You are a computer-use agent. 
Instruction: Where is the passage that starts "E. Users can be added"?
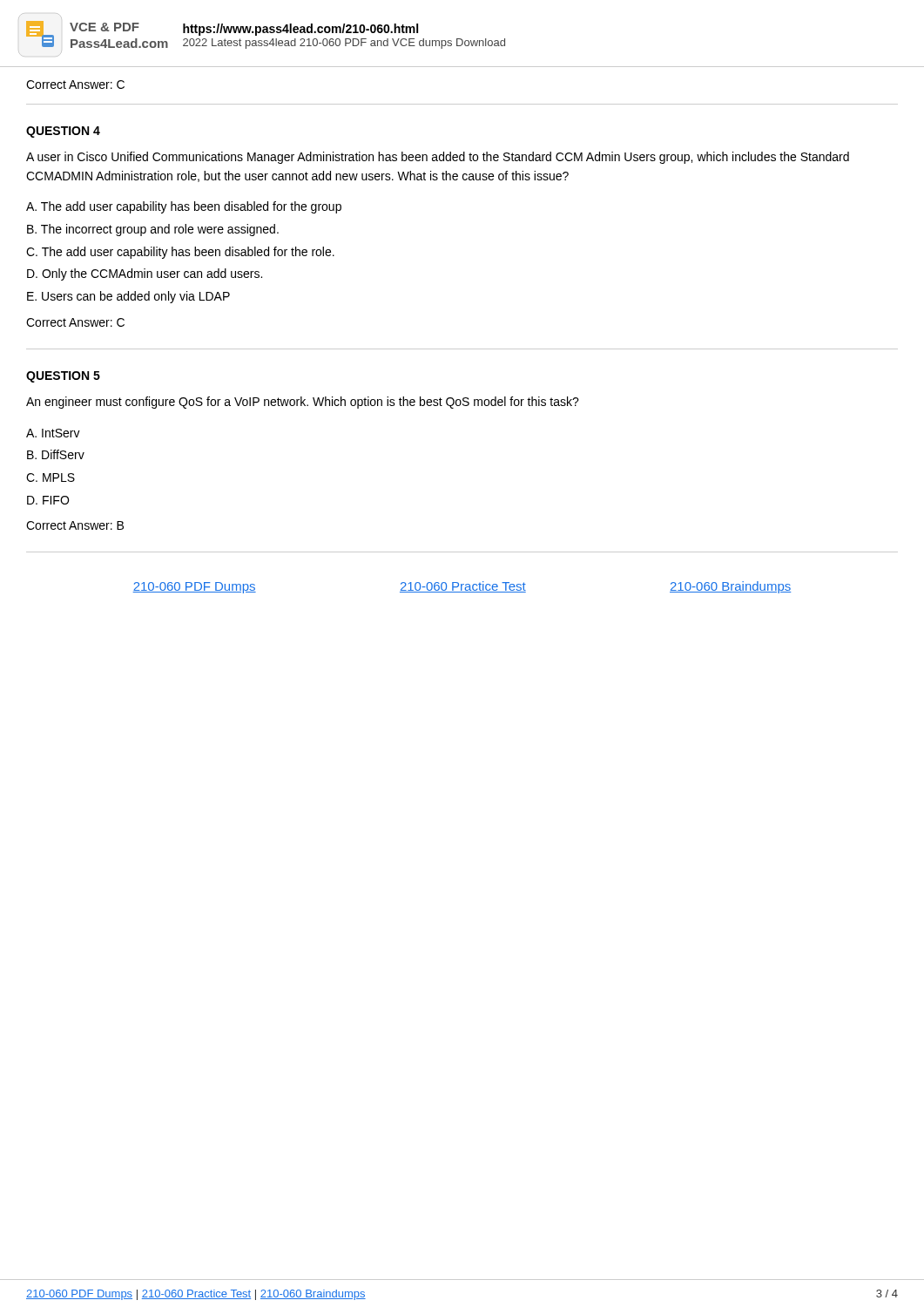pos(128,296)
